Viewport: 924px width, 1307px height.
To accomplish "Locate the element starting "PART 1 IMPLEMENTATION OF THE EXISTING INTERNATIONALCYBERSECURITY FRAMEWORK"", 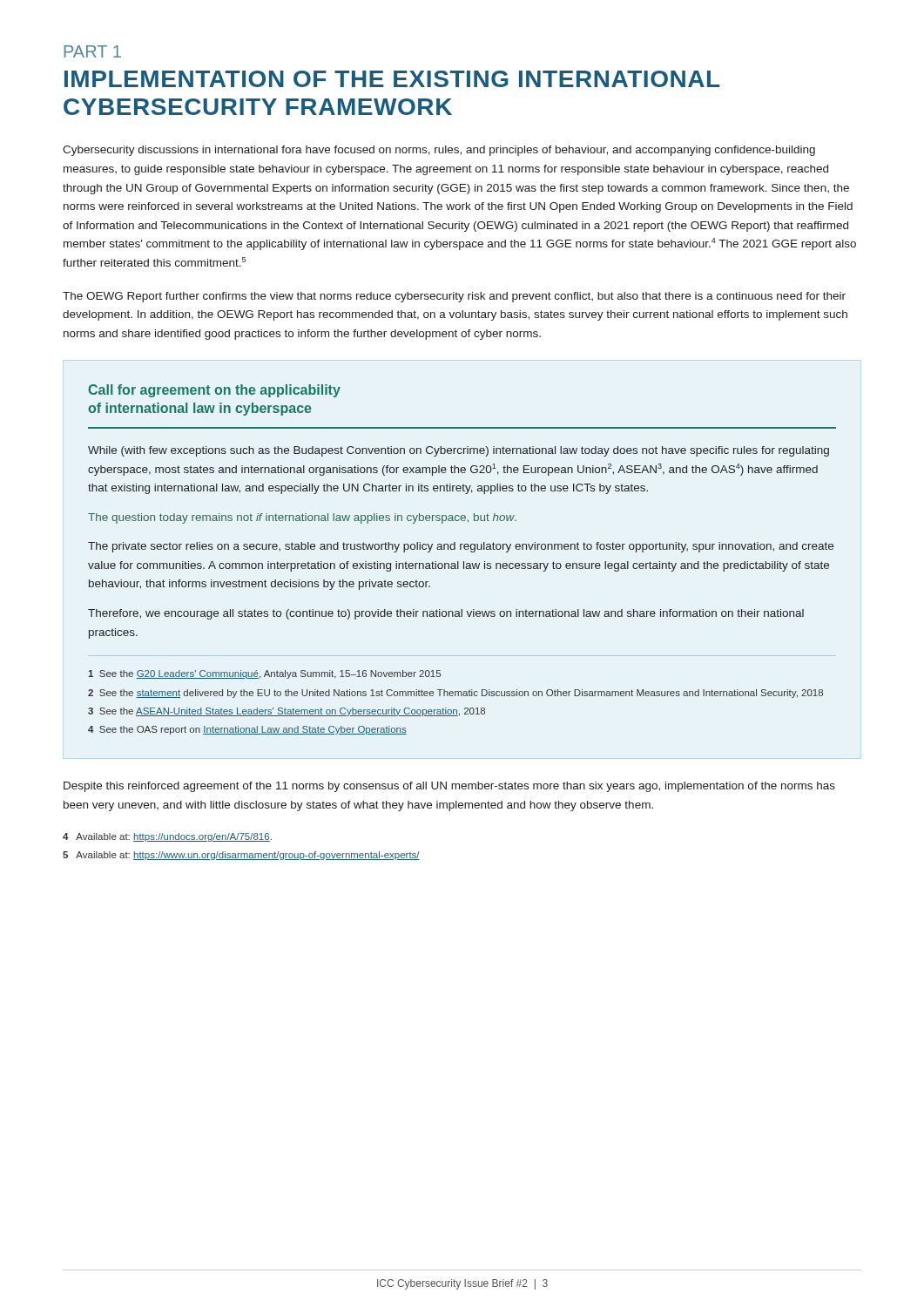I will click(462, 82).
